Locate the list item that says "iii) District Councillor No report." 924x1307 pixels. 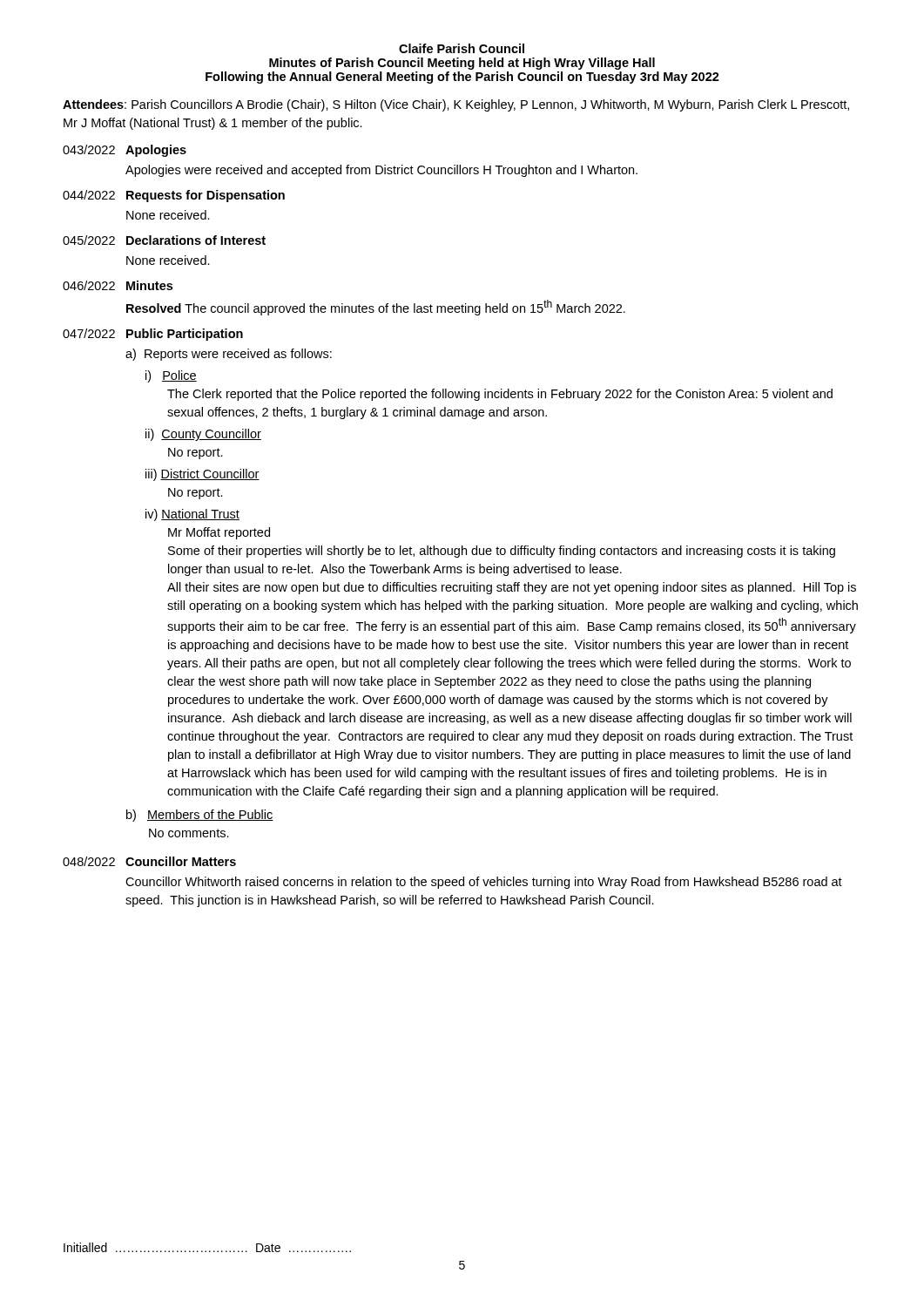click(x=202, y=475)
